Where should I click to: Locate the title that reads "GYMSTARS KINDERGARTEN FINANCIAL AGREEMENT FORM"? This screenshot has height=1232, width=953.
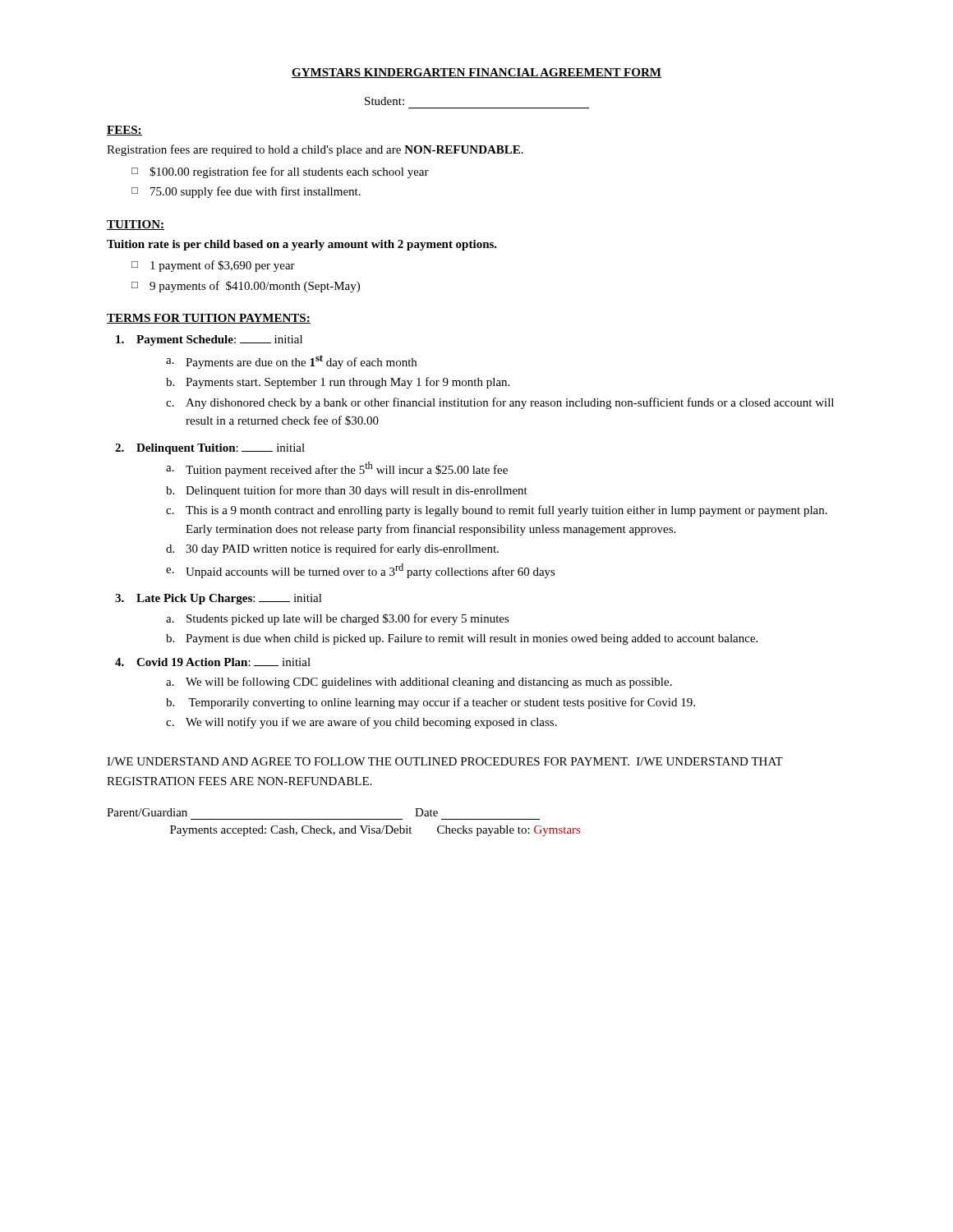pos(476,72)
